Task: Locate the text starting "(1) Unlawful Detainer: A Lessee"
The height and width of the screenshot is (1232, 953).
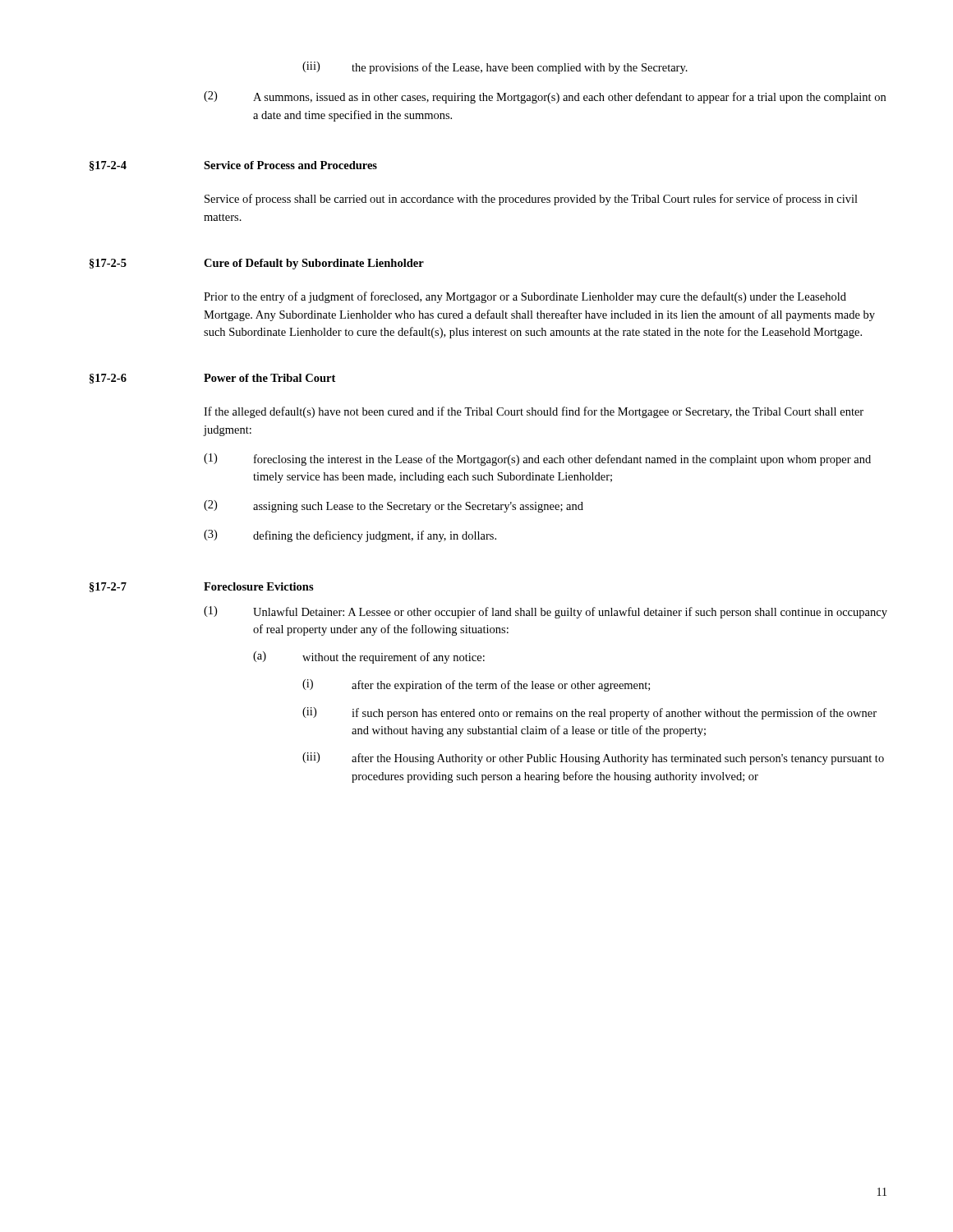Action: [545, 621]
